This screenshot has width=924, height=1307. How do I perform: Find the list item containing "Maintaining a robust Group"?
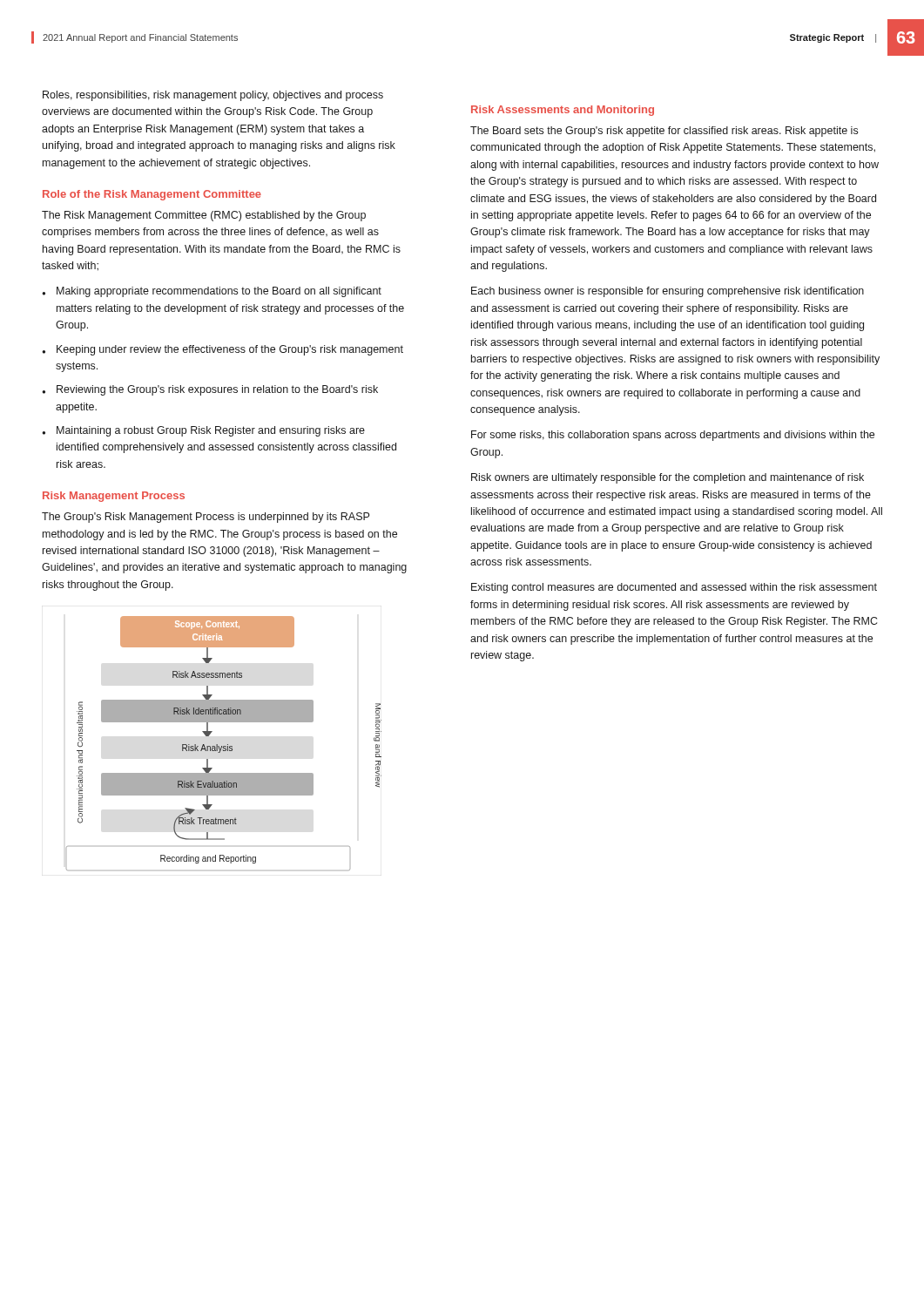point(225,448)
